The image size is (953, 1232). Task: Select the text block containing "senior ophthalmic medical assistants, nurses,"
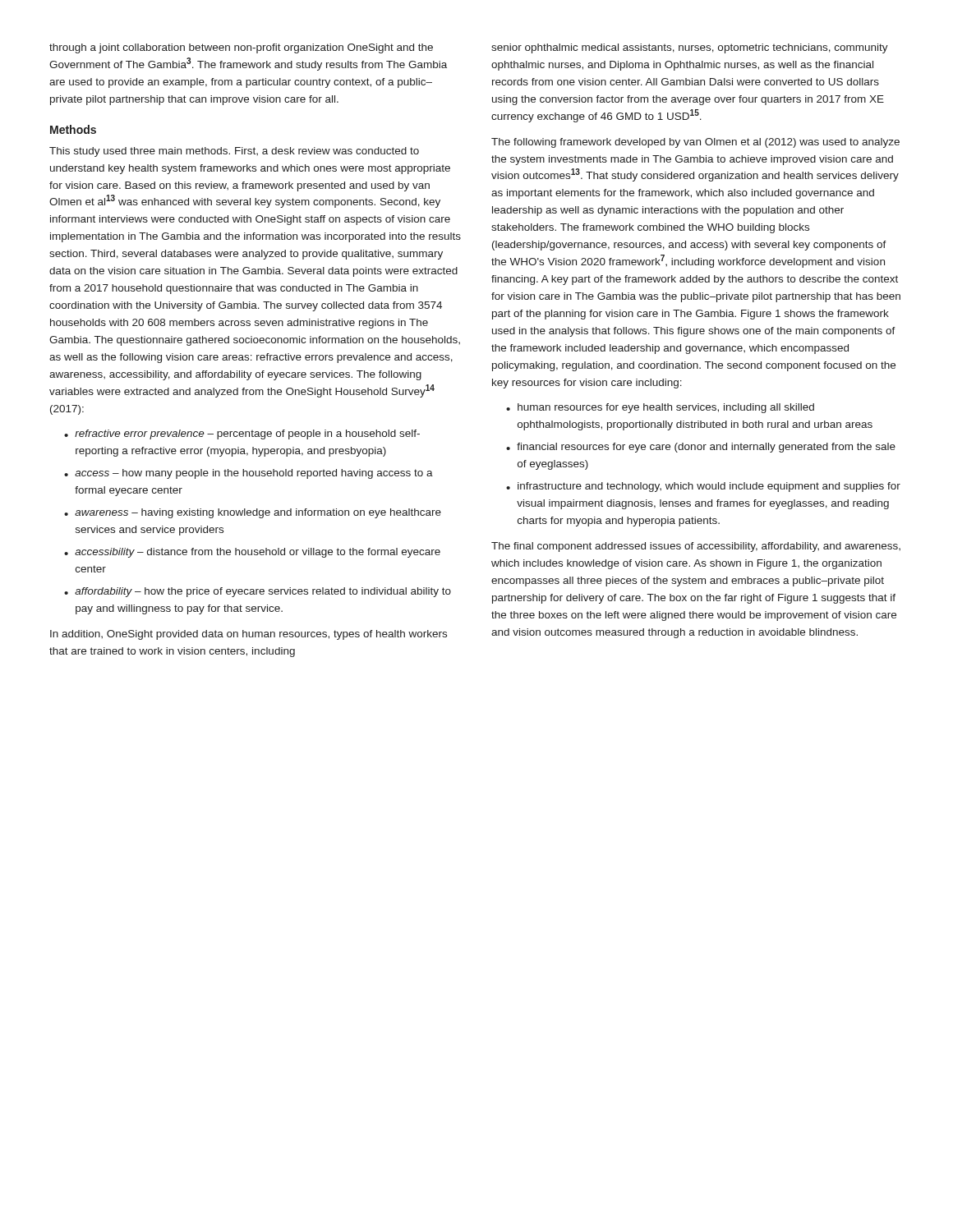(x=698, y=82)
